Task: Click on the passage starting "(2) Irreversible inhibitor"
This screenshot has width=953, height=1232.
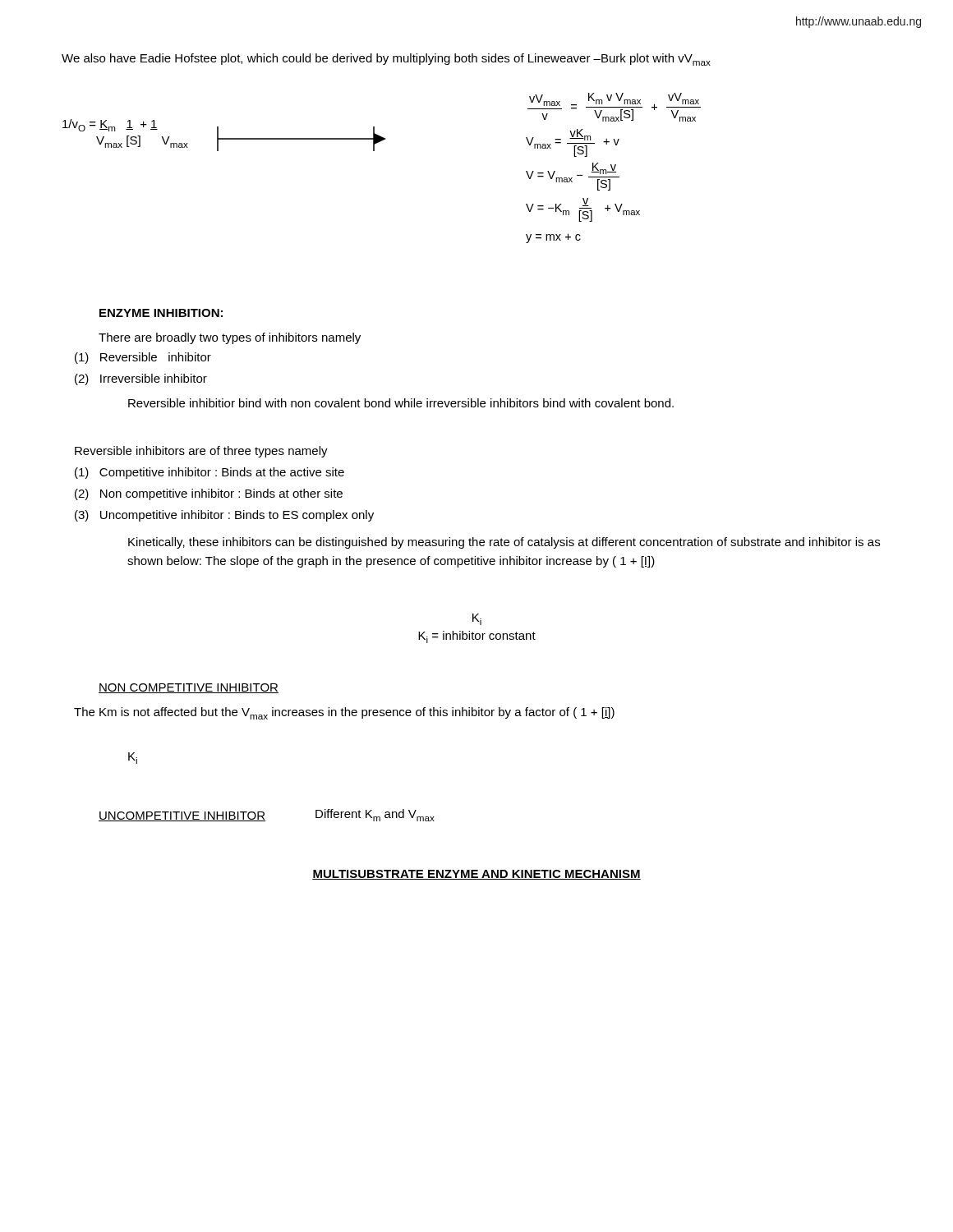Action: tap(140, 378)
